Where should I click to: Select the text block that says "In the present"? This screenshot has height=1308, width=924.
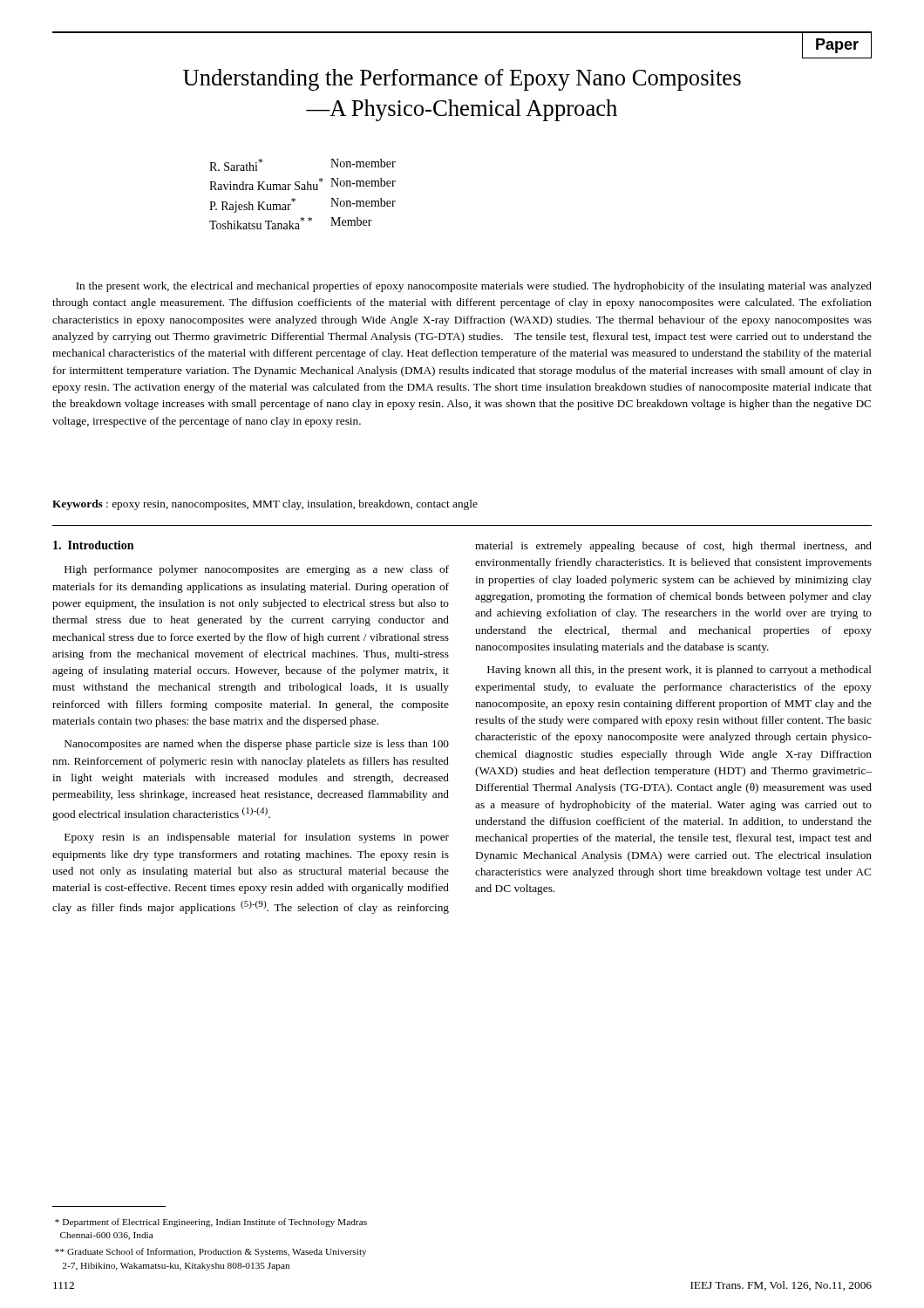click(462, 353)
